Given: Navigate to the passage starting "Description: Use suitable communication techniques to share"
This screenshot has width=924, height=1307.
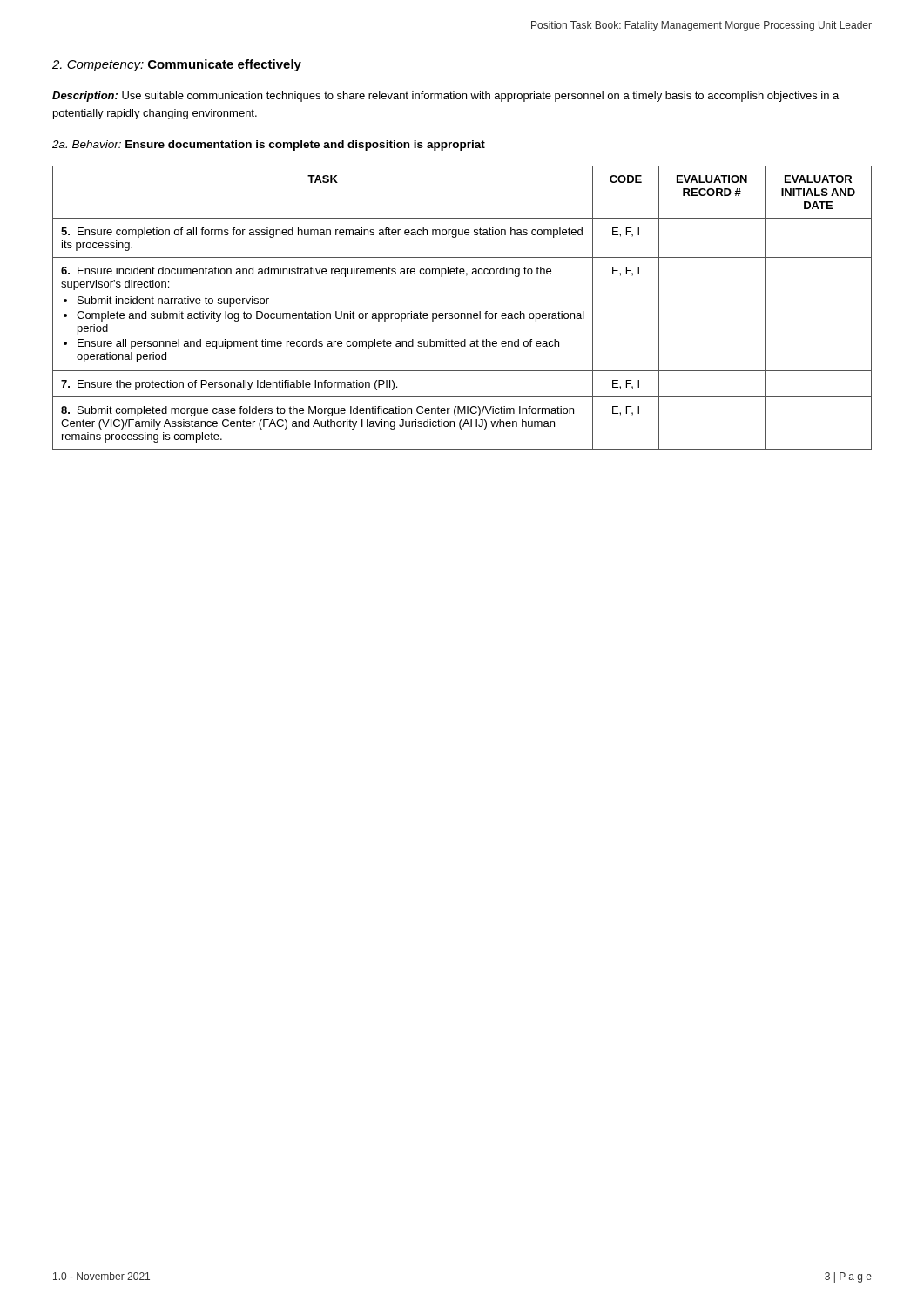Looking at the screenshot, I should (446, 104).
